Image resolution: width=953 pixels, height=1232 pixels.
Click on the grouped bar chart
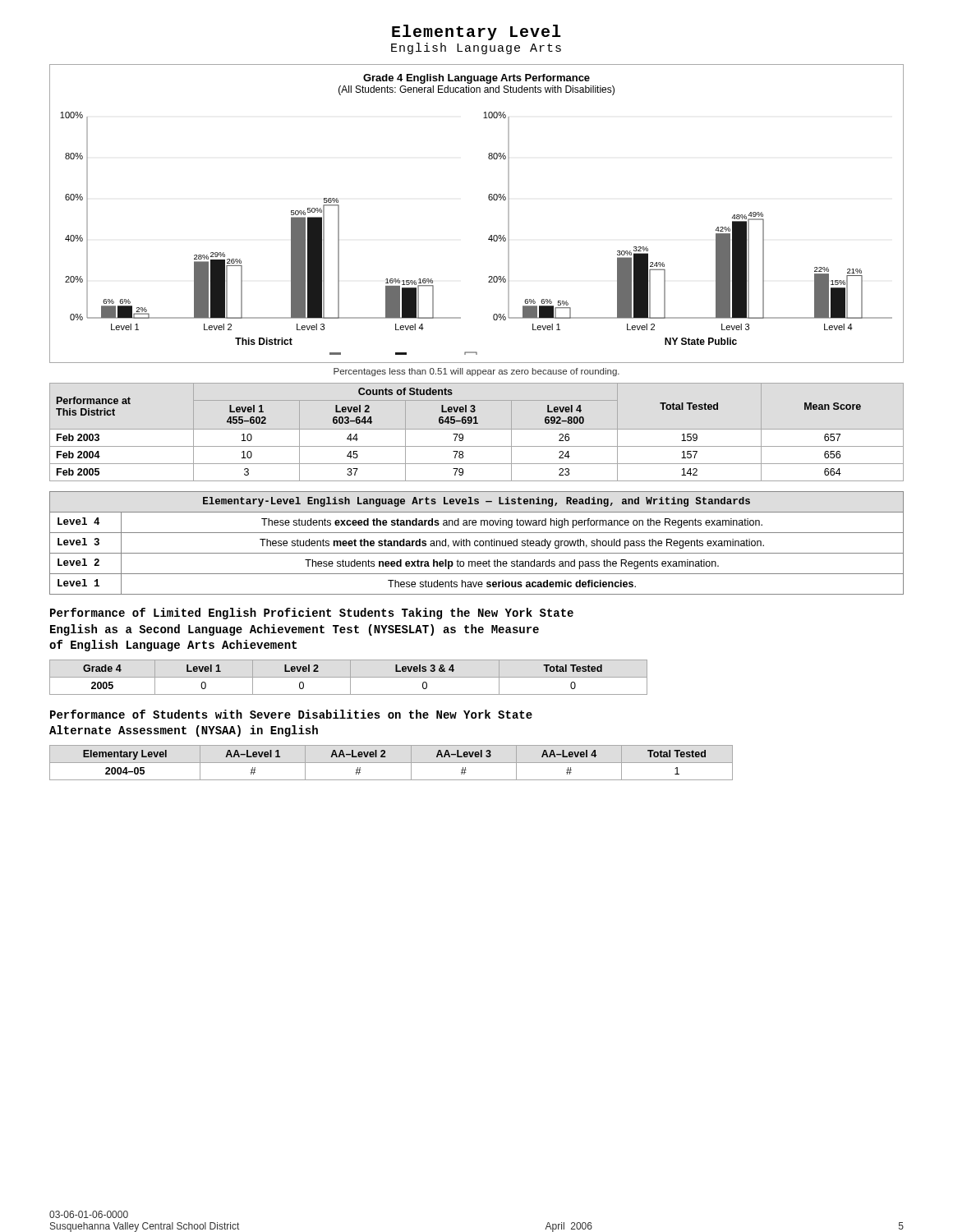click(x=476, y=214)
